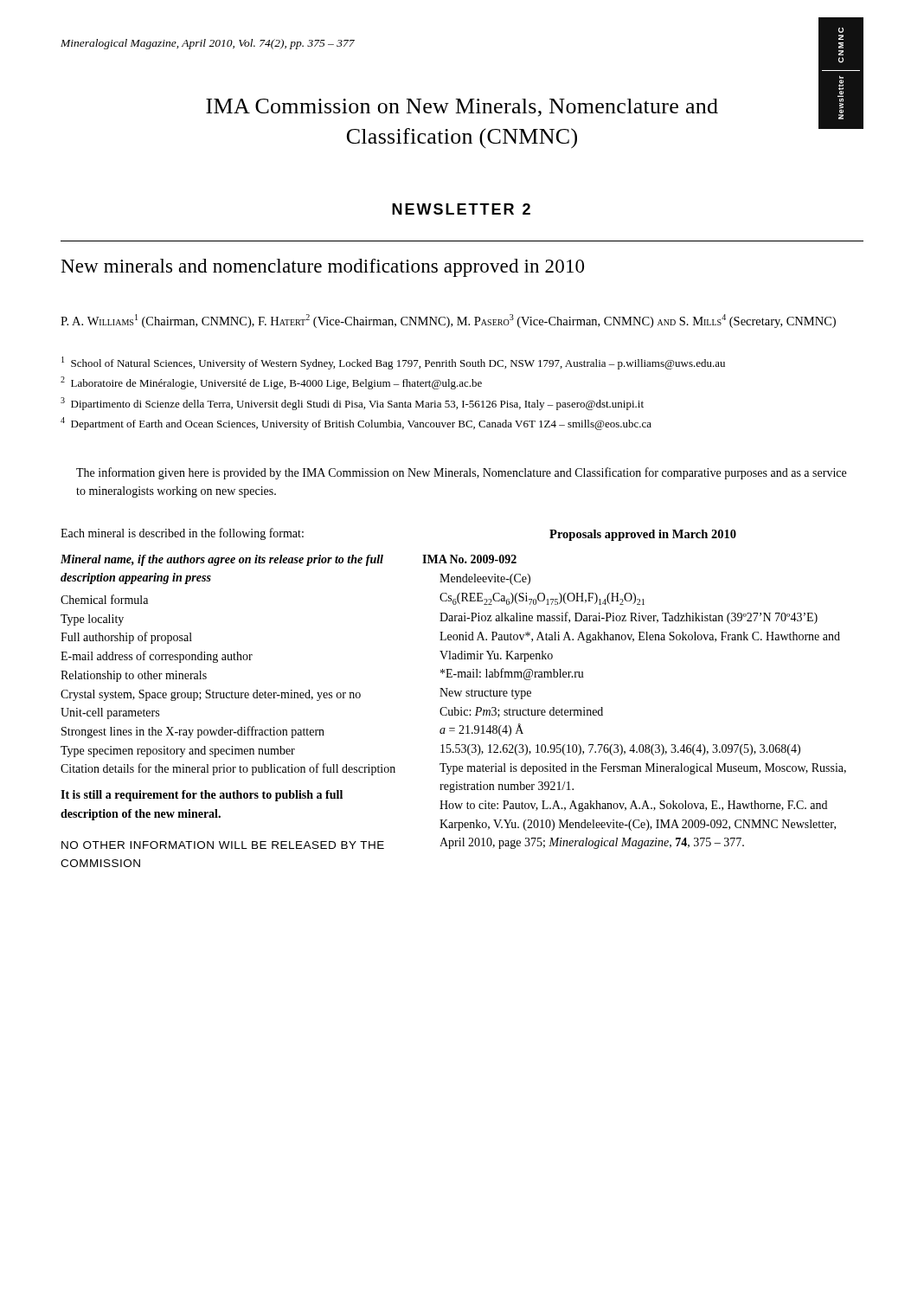
Task: Find the block starting "NEWSLETTER 2"
Action: coord(462,209)
